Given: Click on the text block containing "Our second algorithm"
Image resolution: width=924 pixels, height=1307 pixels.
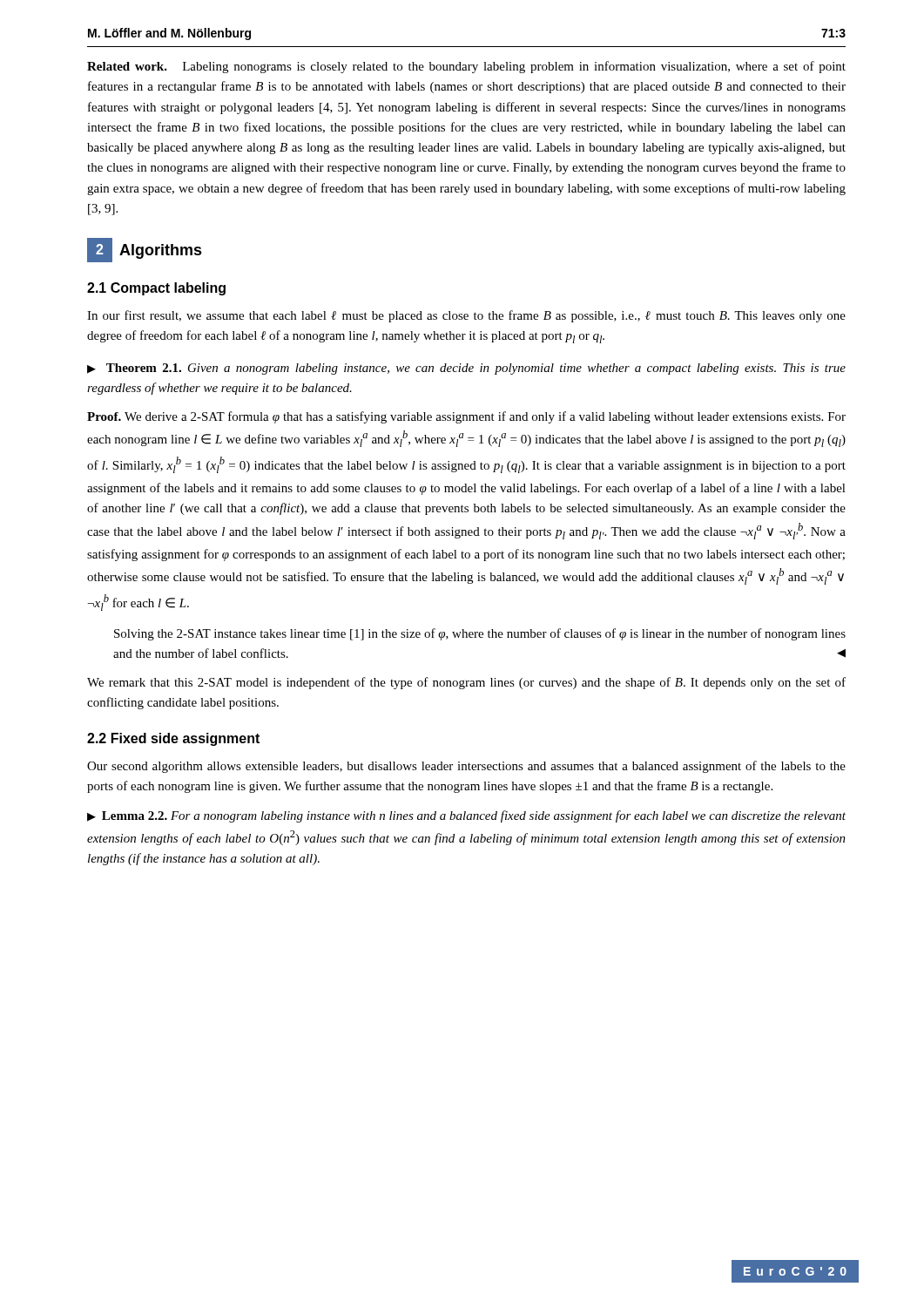Looking at the screenshot, I should pyautogui.click(x=466, y=776).
